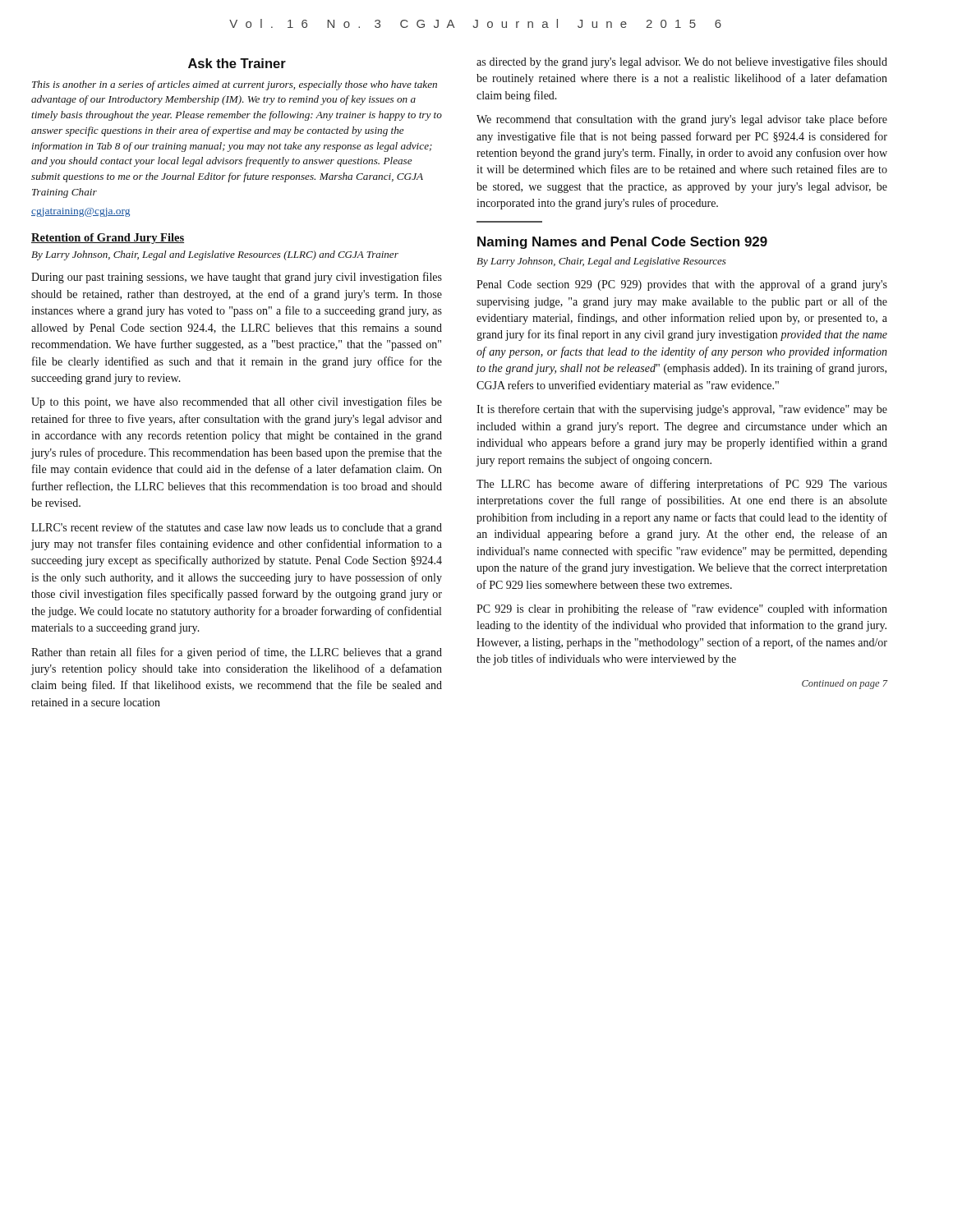The image size is (953, 1232).
Task: Where is the passage that starts "PC 929 is clear in"?
Action: (682, 635)
